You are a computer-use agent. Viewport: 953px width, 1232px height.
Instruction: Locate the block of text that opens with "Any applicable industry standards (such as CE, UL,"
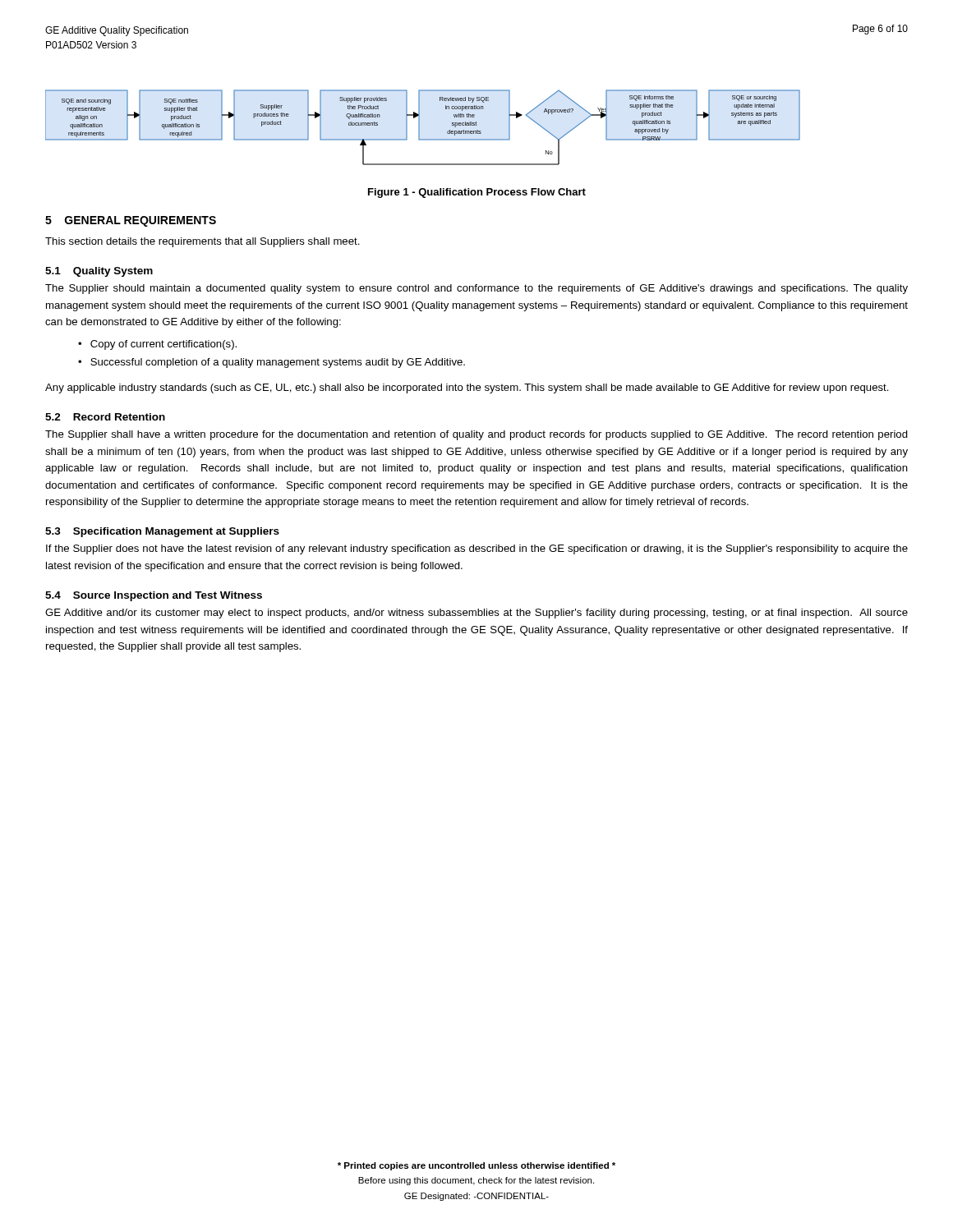click(x=467, y=387)
